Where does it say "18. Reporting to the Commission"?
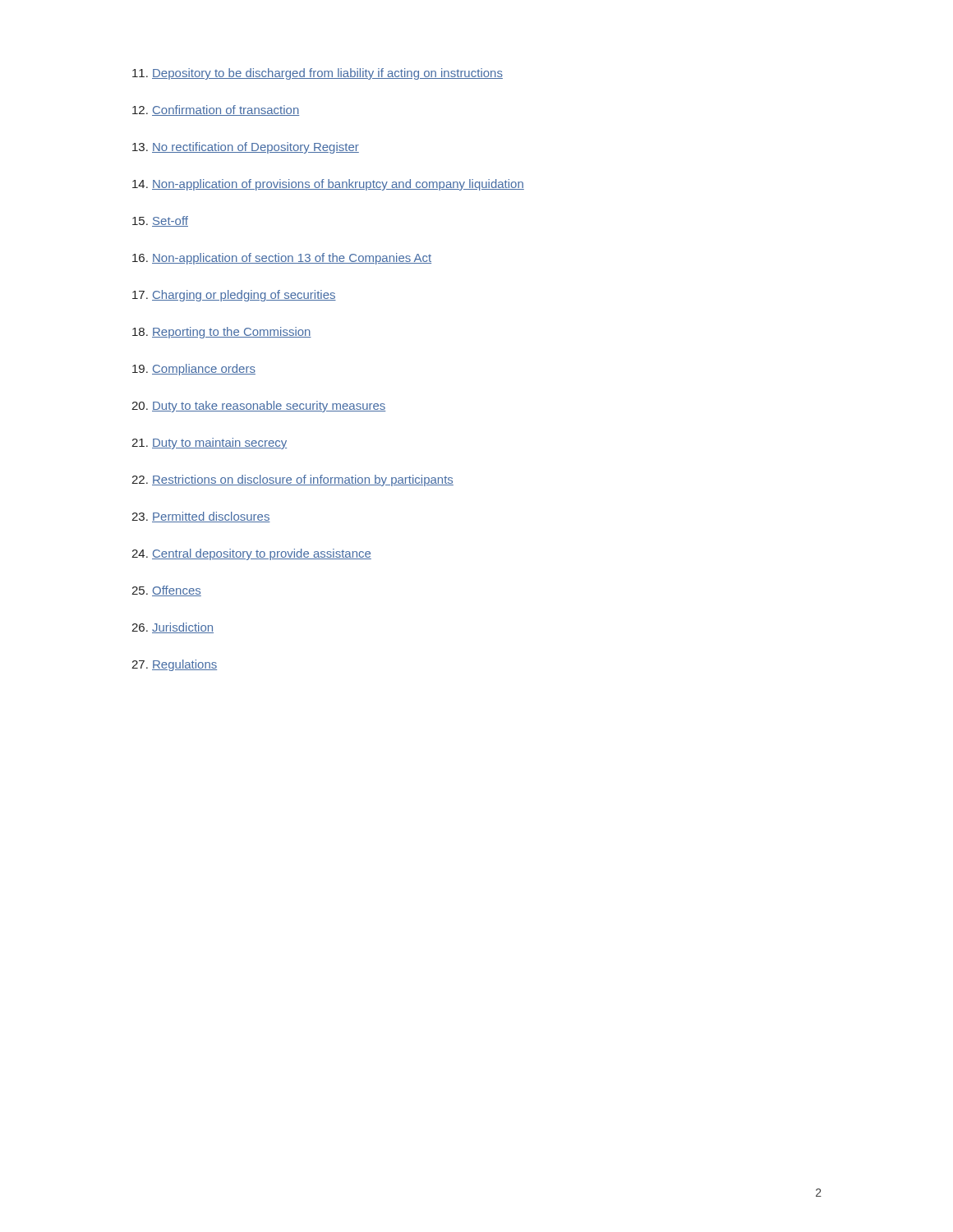 (x=221, y=331)
